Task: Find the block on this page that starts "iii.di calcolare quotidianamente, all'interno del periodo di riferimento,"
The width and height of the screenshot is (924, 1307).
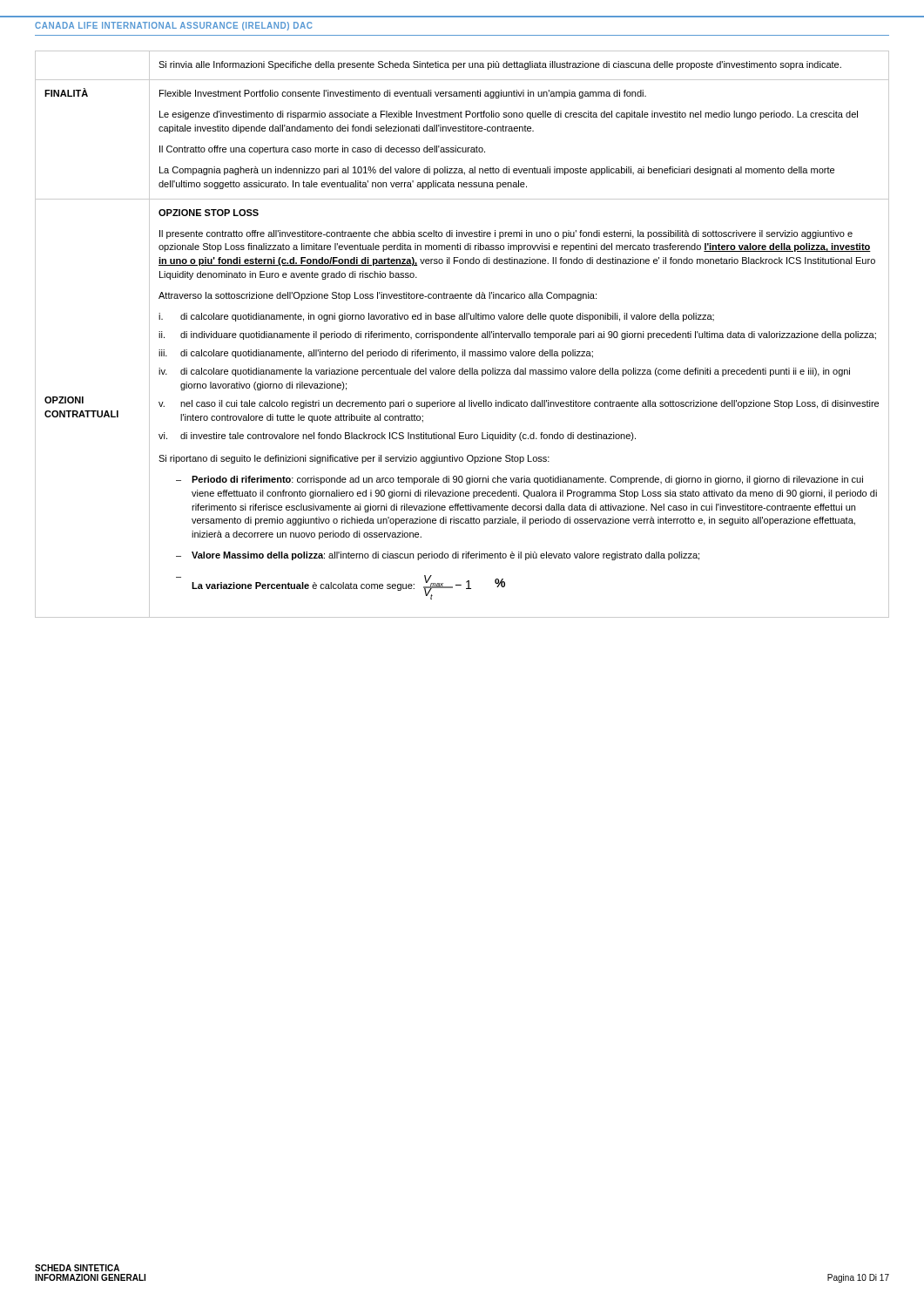Action: point(519,354)
